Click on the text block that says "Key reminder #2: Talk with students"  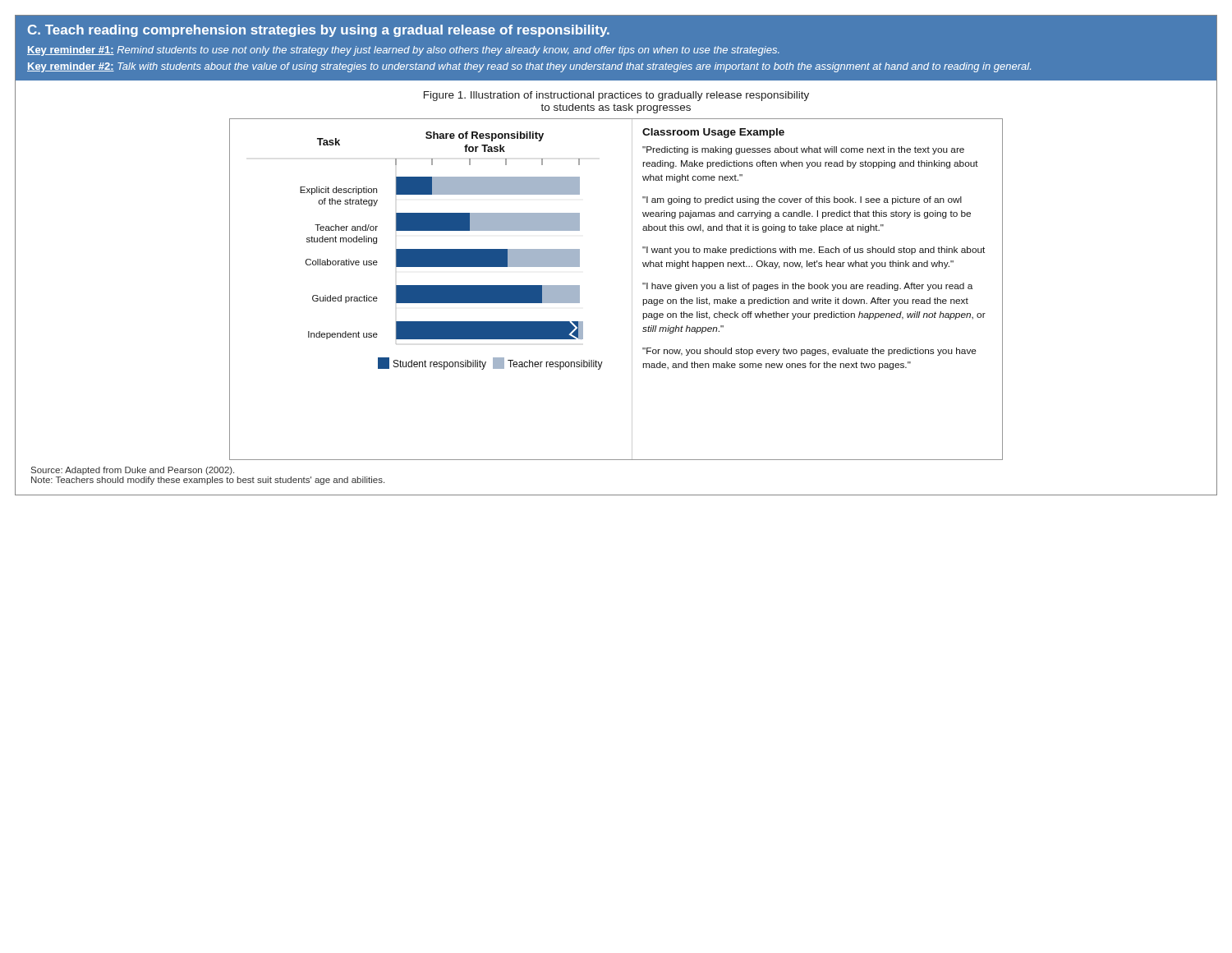[530, 66]
